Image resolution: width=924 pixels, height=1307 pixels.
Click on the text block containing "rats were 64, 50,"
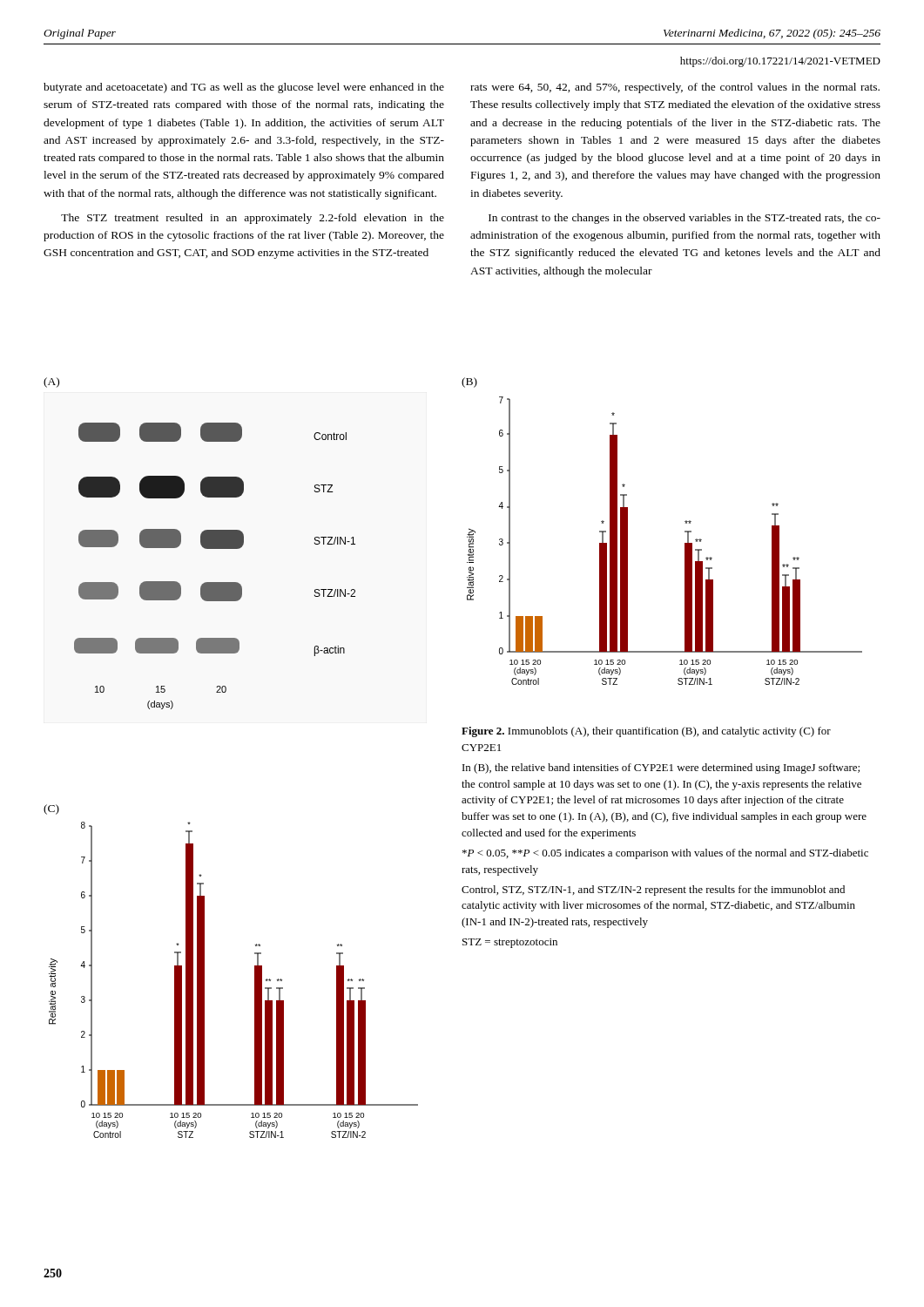pyautogui.click(x=675, y=179)
